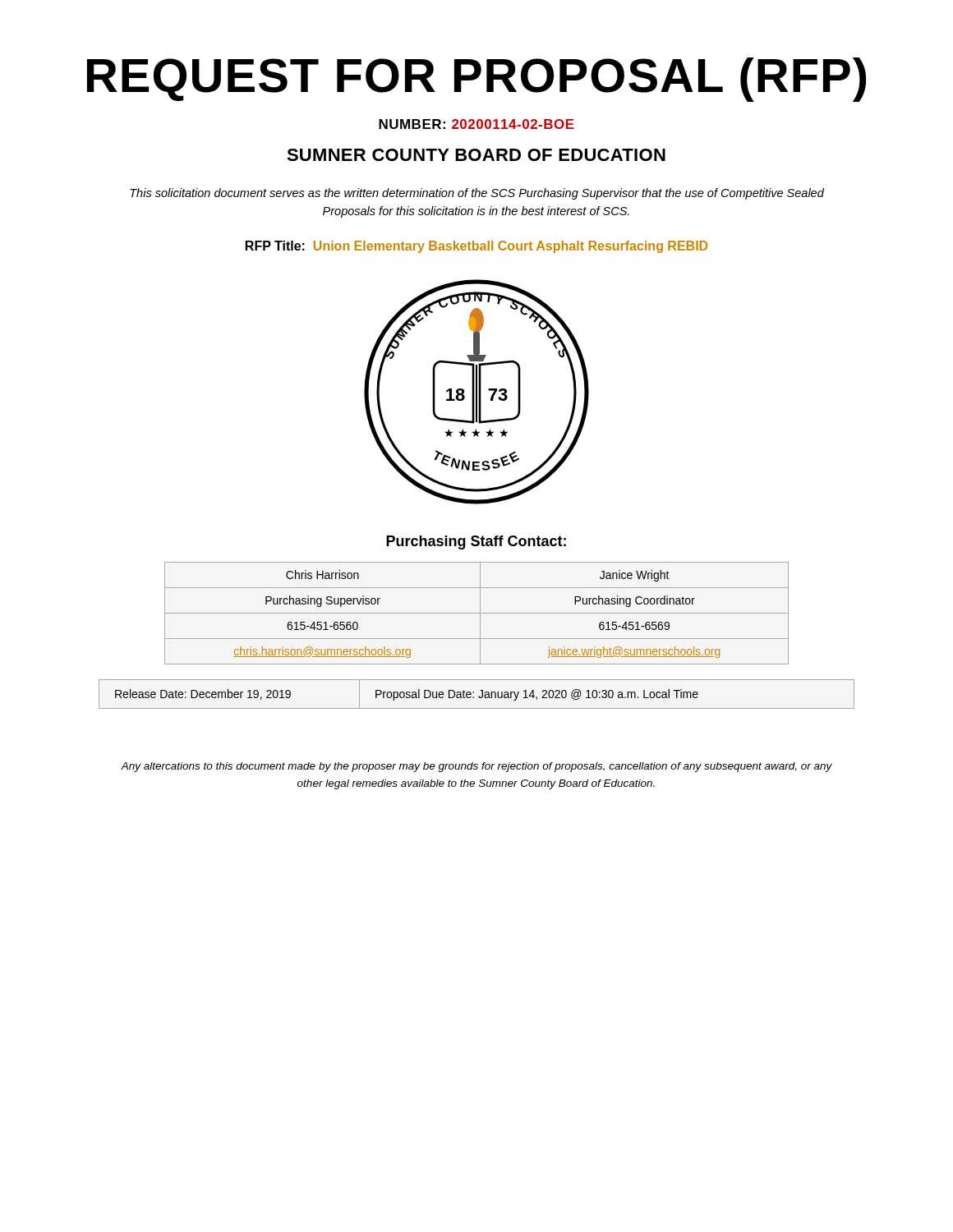Screen dimensions: 1232x953
Task: Select the text block starting "Any altercations to"
Action: click(x=476, y=774)
